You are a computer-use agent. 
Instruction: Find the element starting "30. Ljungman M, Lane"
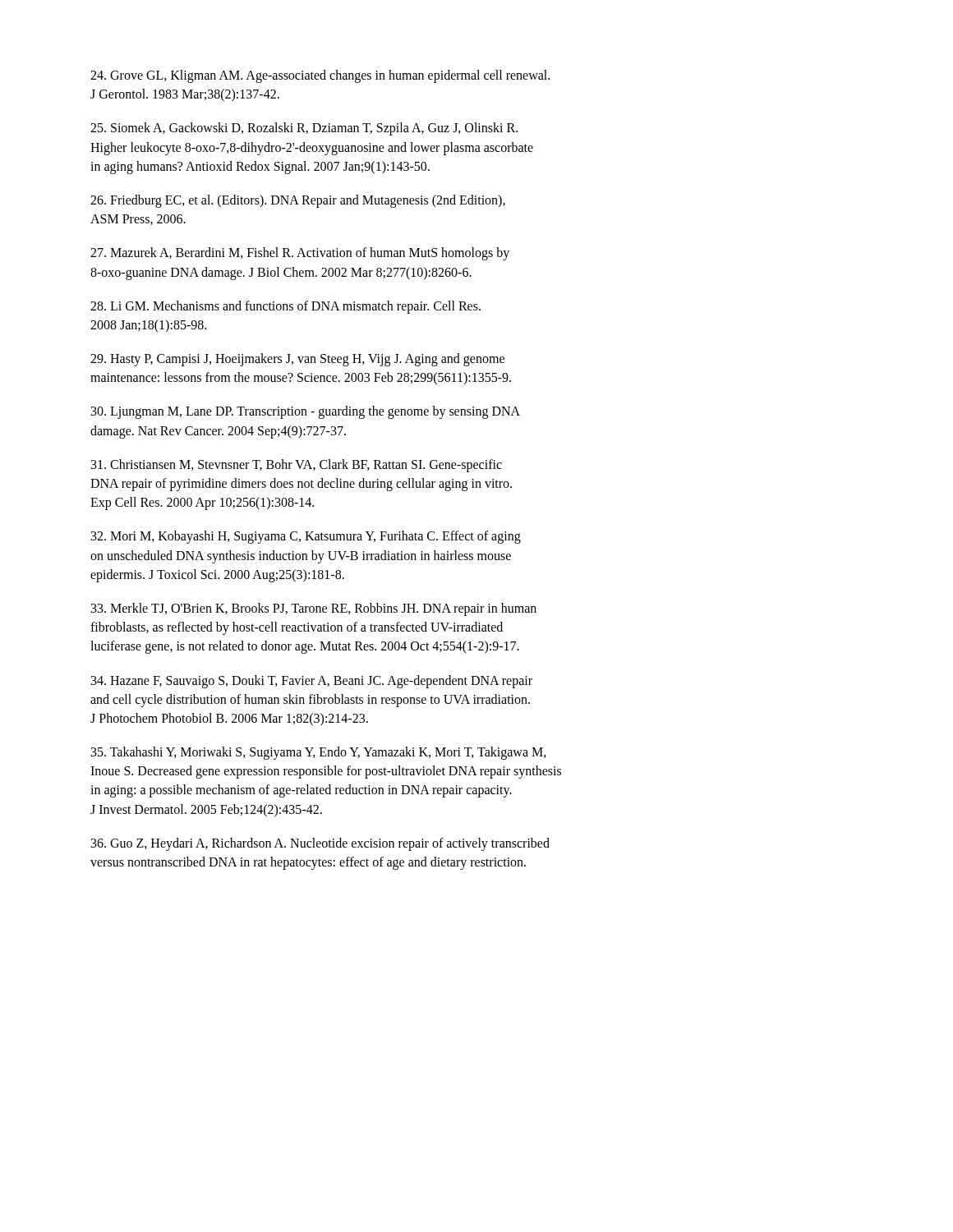click(x=305, y=421)
